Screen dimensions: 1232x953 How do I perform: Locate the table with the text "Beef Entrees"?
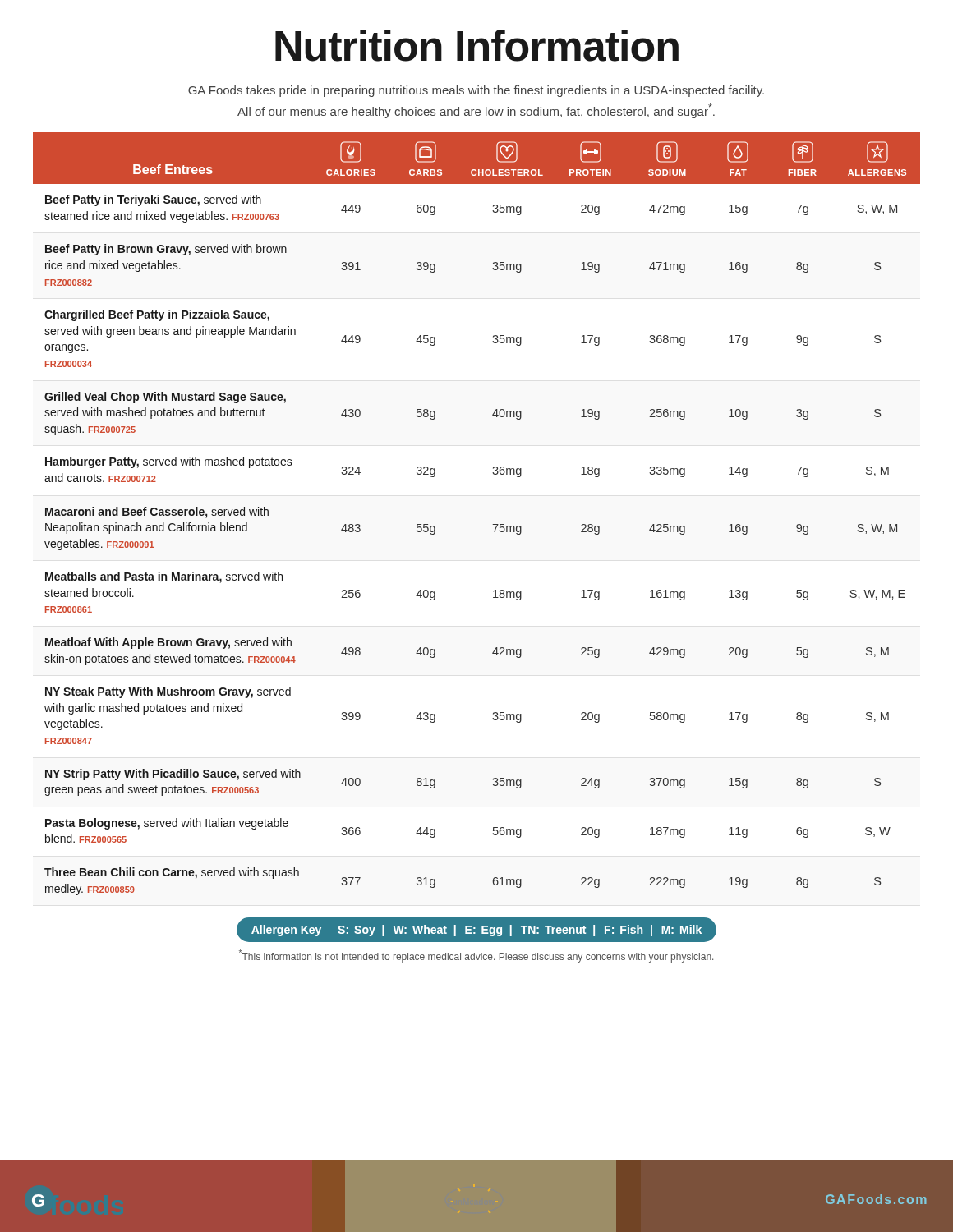(x=476, y=519)
